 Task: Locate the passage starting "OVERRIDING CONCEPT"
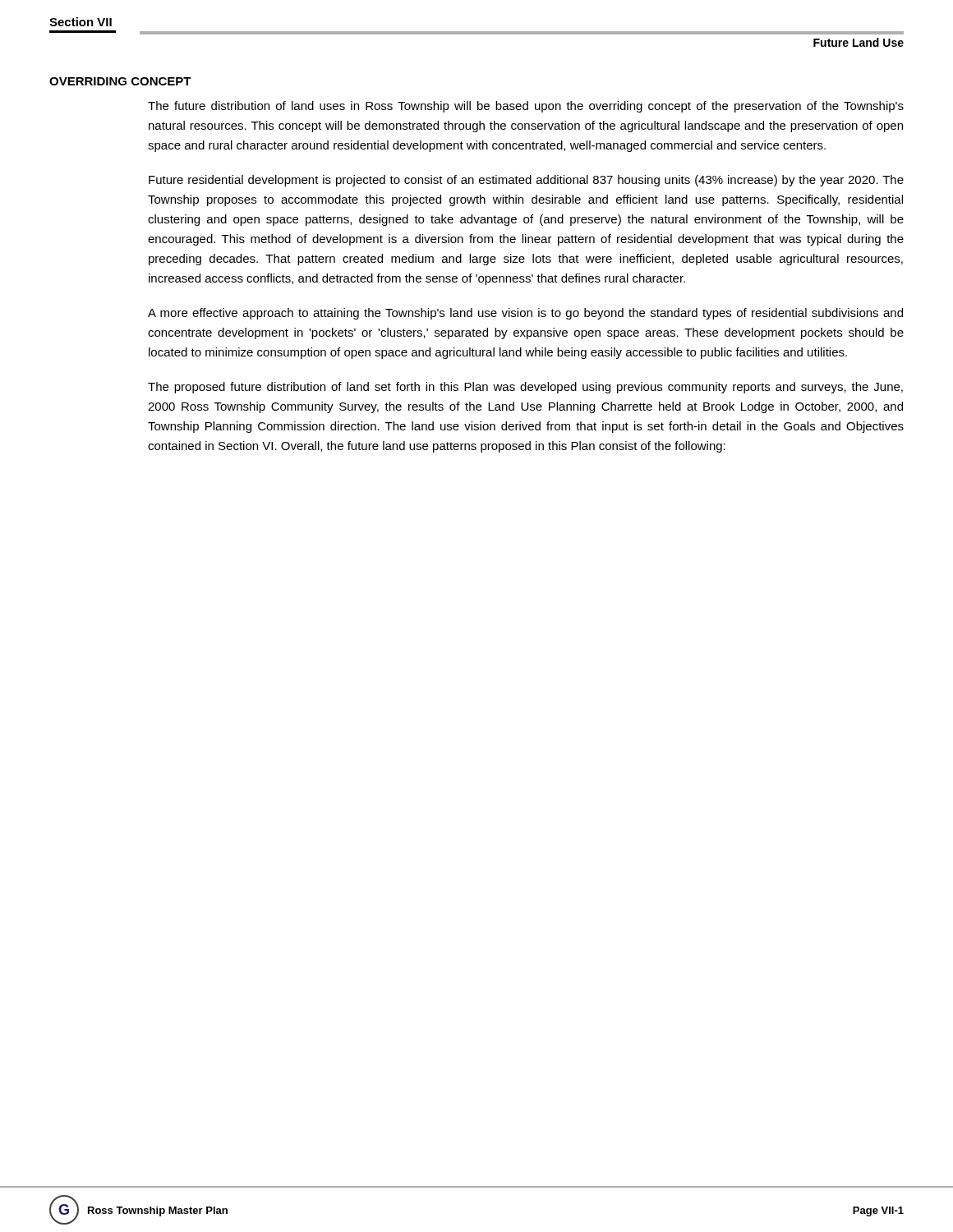click(x=120, y=81)
